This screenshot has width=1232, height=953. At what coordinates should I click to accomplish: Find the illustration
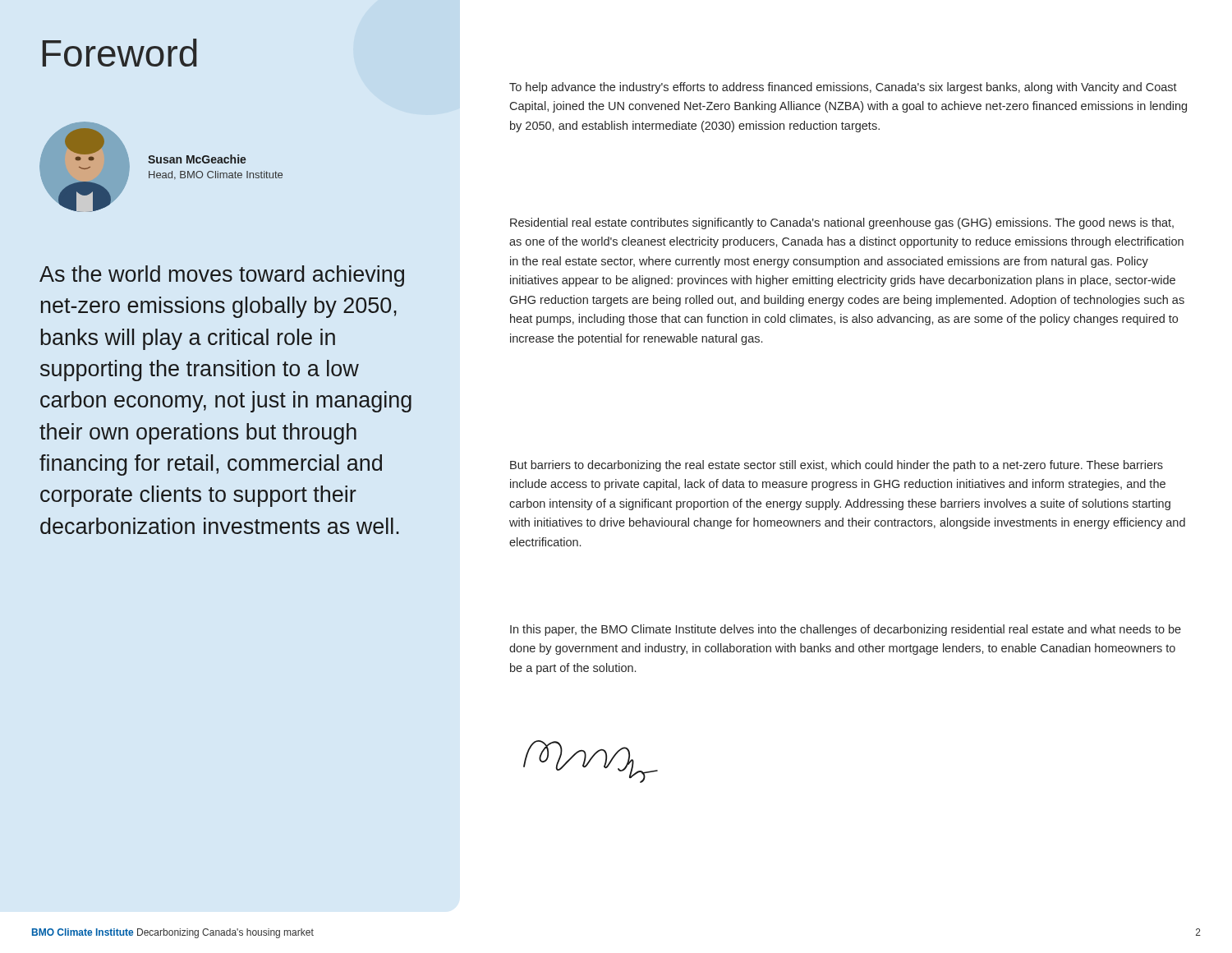click(x=595, y=749)
